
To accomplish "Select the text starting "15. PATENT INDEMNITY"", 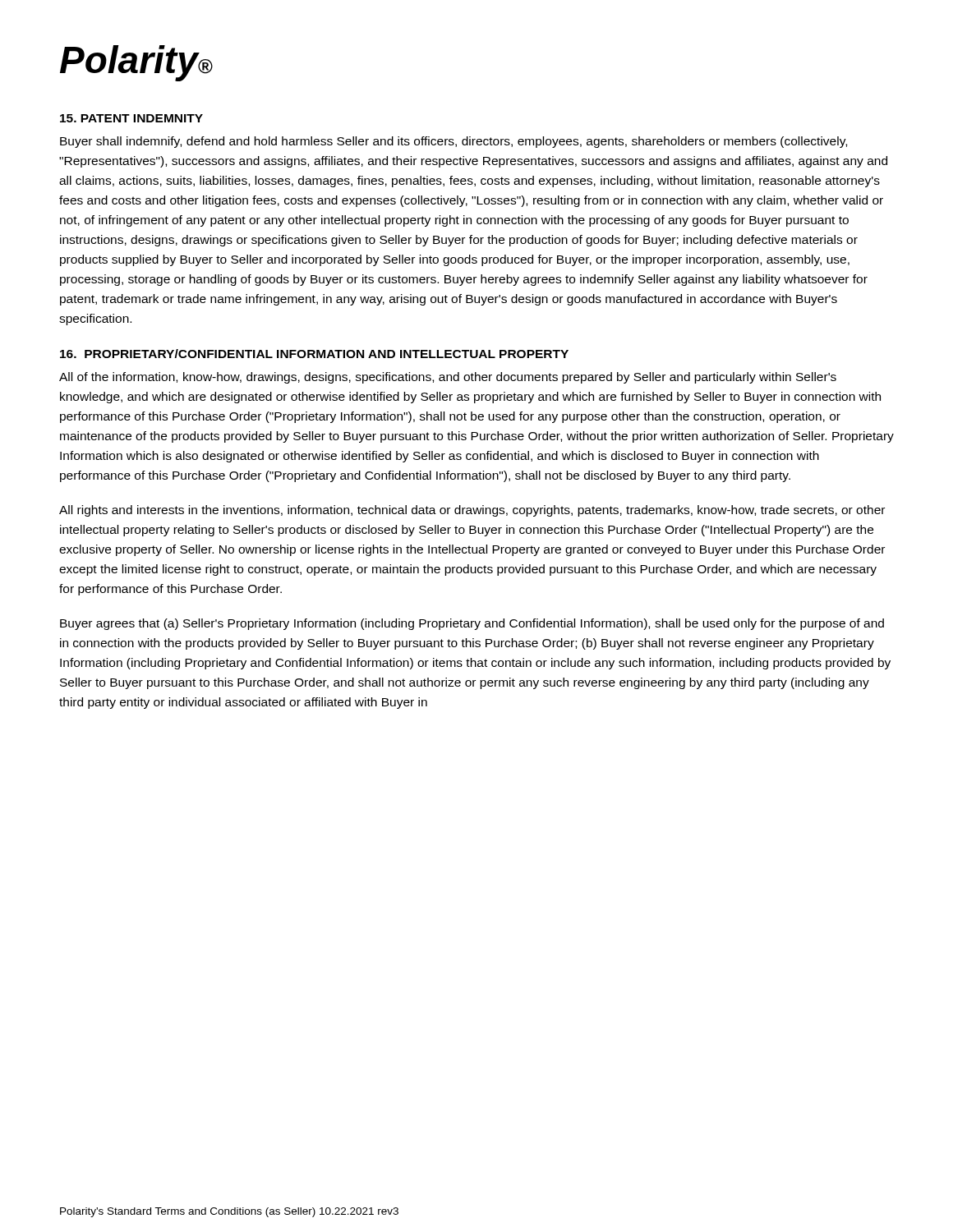I will point(131,118).
